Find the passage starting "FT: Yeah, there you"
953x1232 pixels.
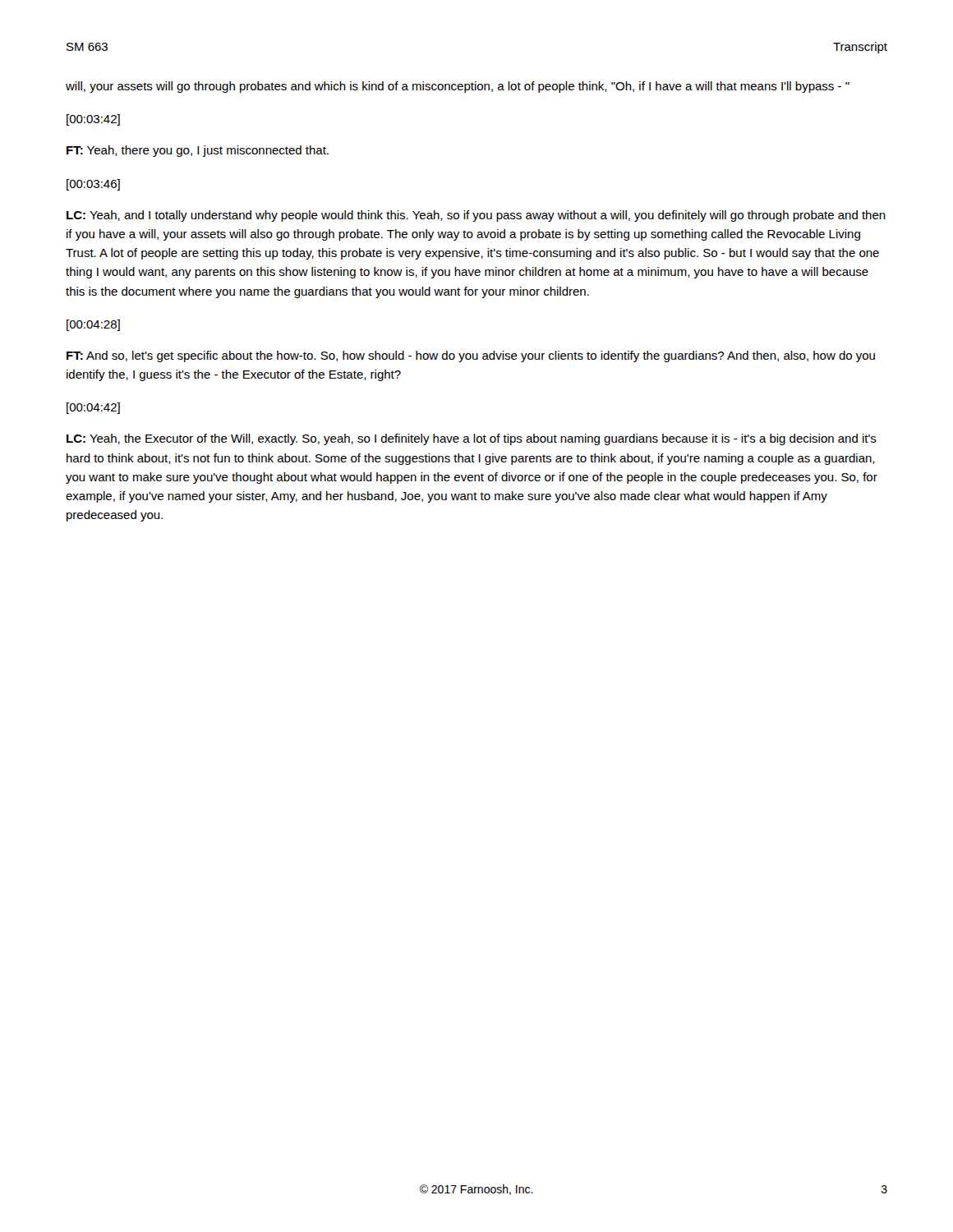198,150
